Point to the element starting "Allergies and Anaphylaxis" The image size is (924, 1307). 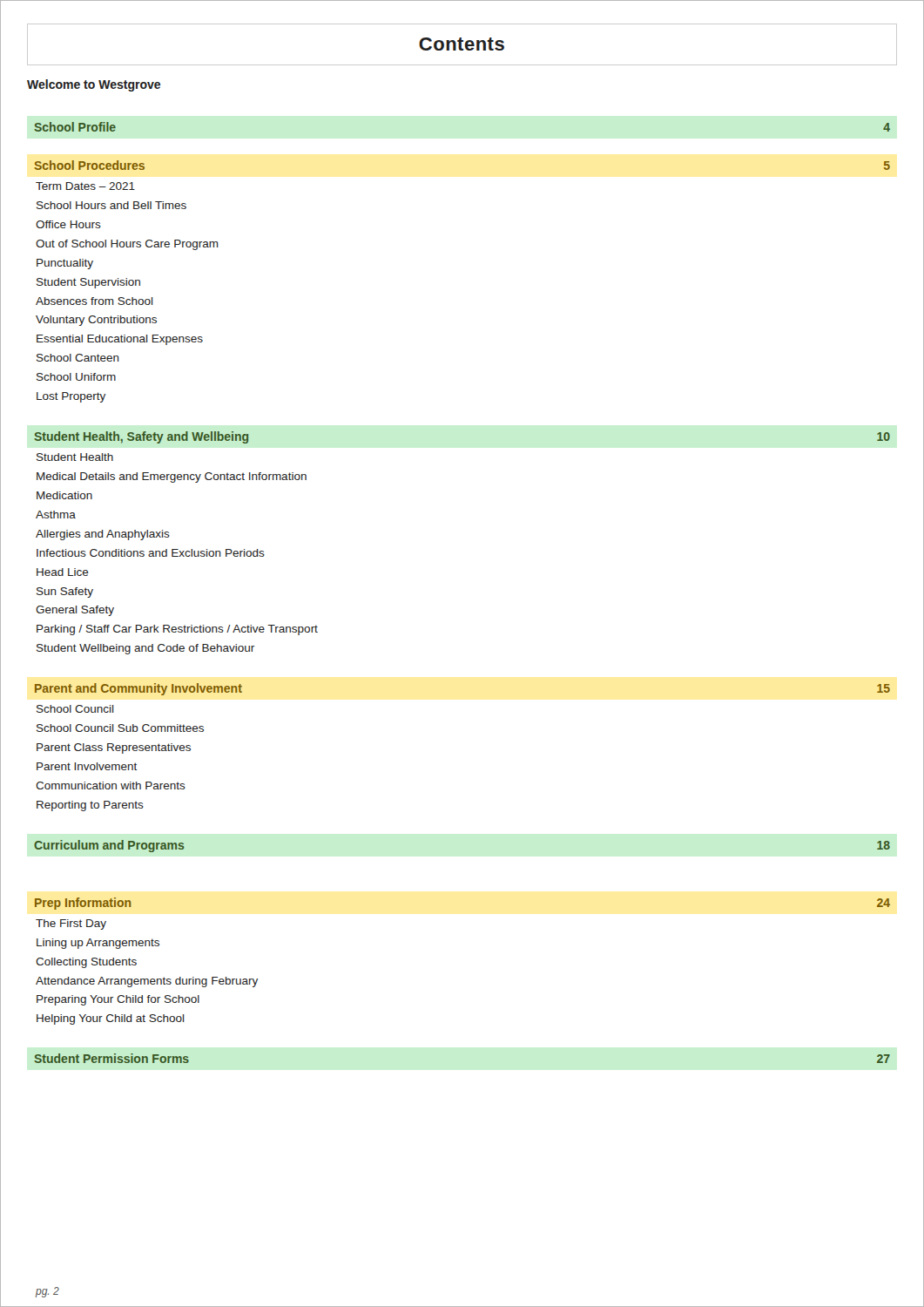pos(103,534)
